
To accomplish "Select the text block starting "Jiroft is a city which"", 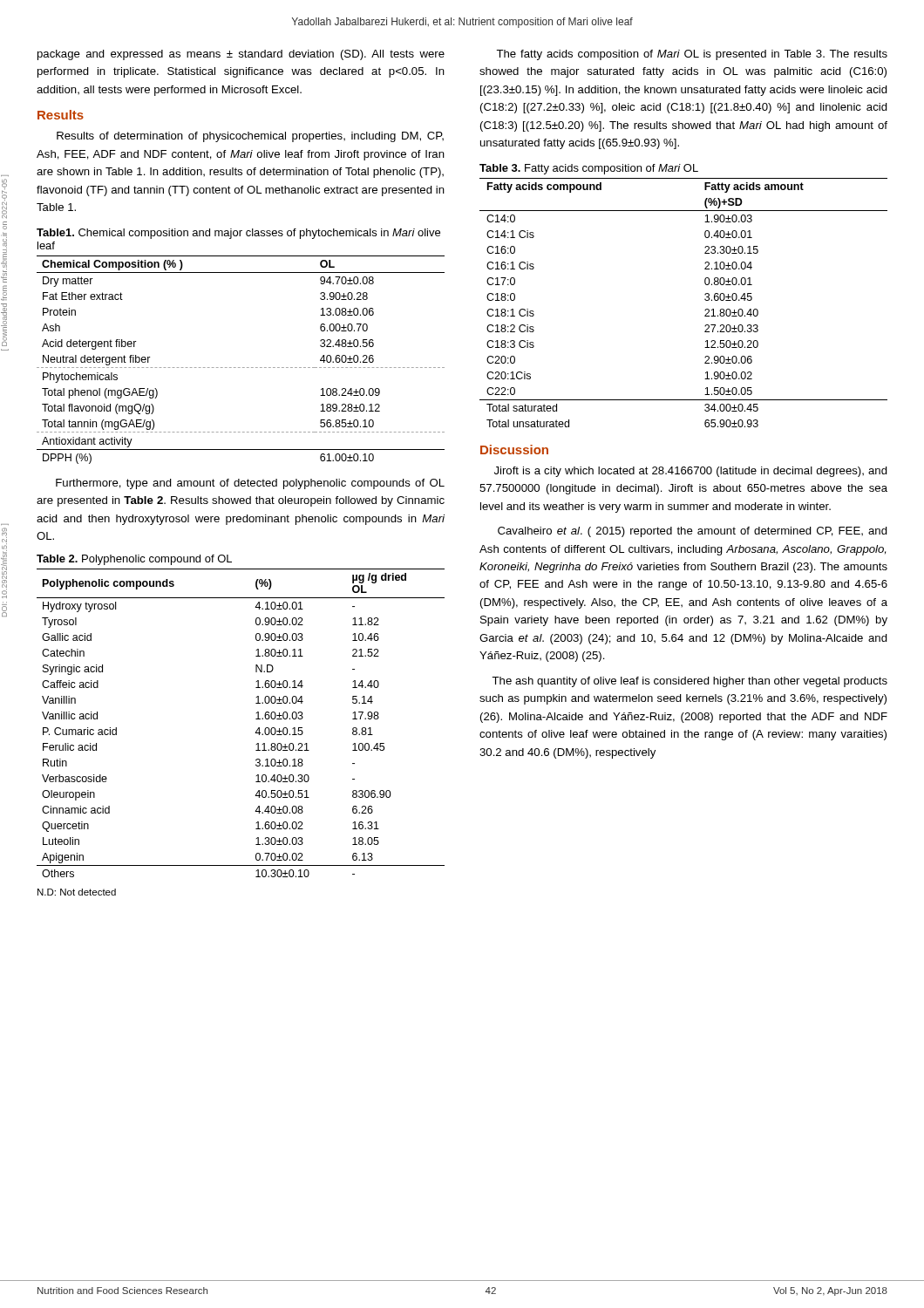I will point(683,488).
